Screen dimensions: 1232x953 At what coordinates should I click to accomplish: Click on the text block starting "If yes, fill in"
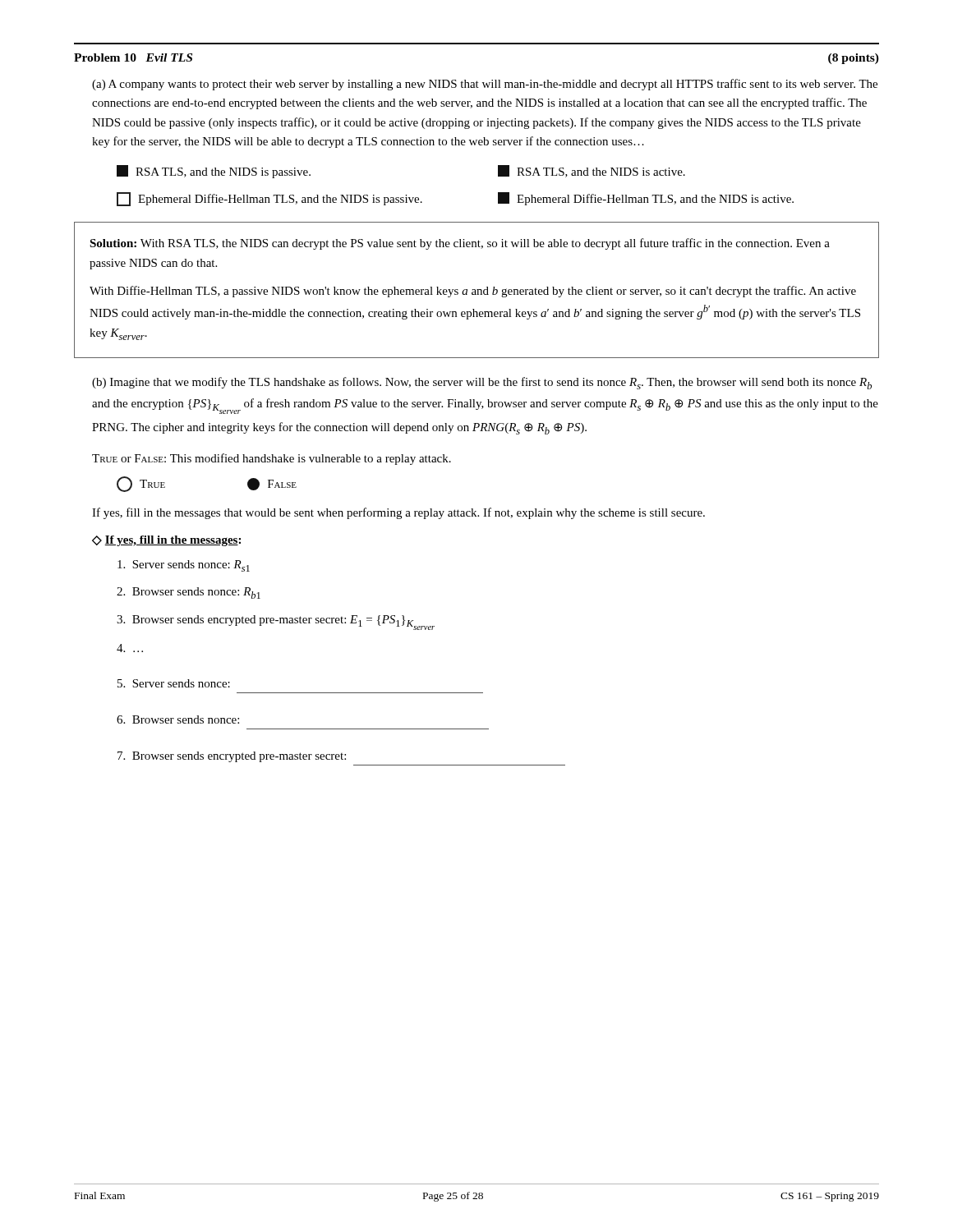point(399,512)
